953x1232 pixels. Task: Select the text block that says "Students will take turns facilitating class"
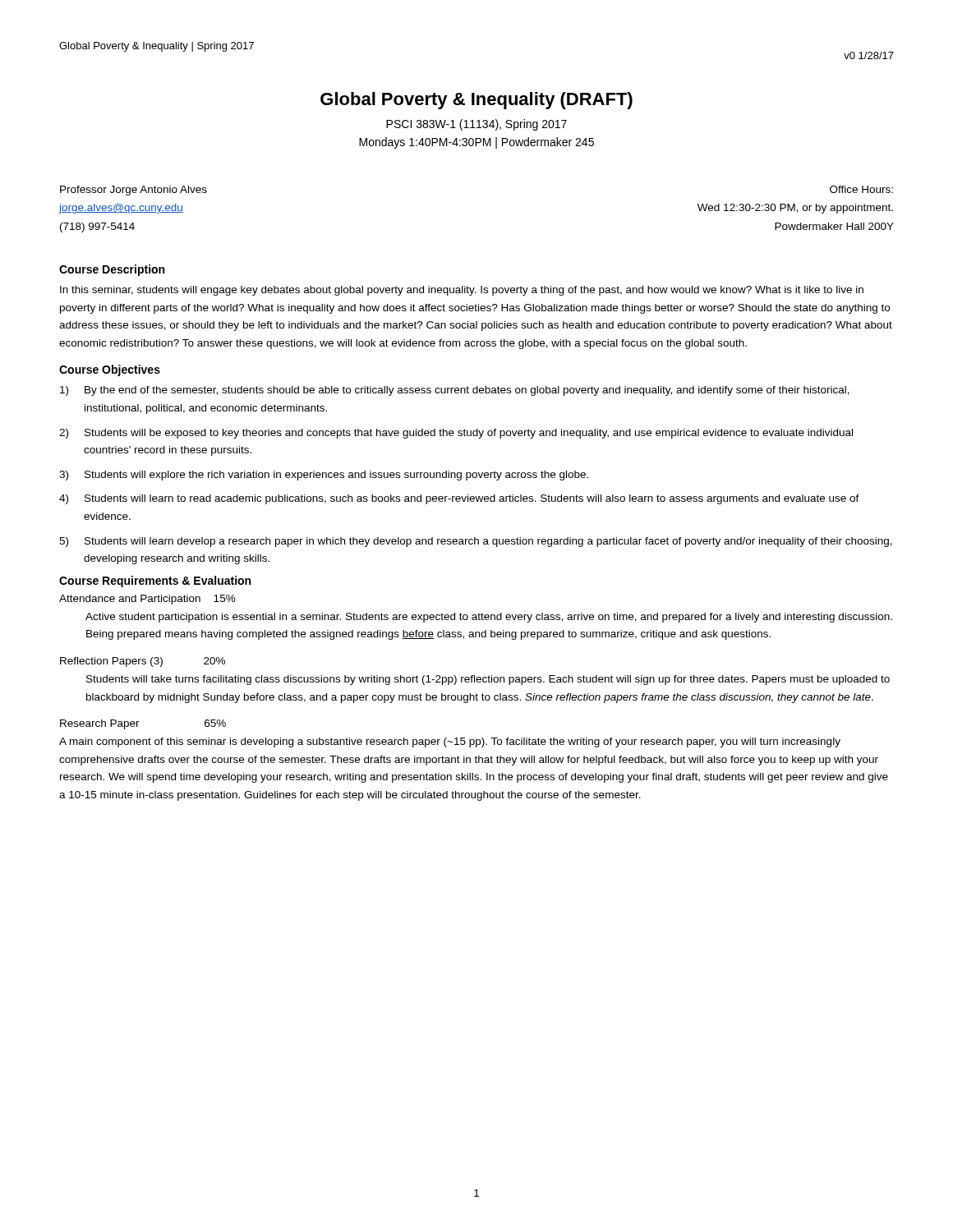pyautogui.click(x=488, y=688)
